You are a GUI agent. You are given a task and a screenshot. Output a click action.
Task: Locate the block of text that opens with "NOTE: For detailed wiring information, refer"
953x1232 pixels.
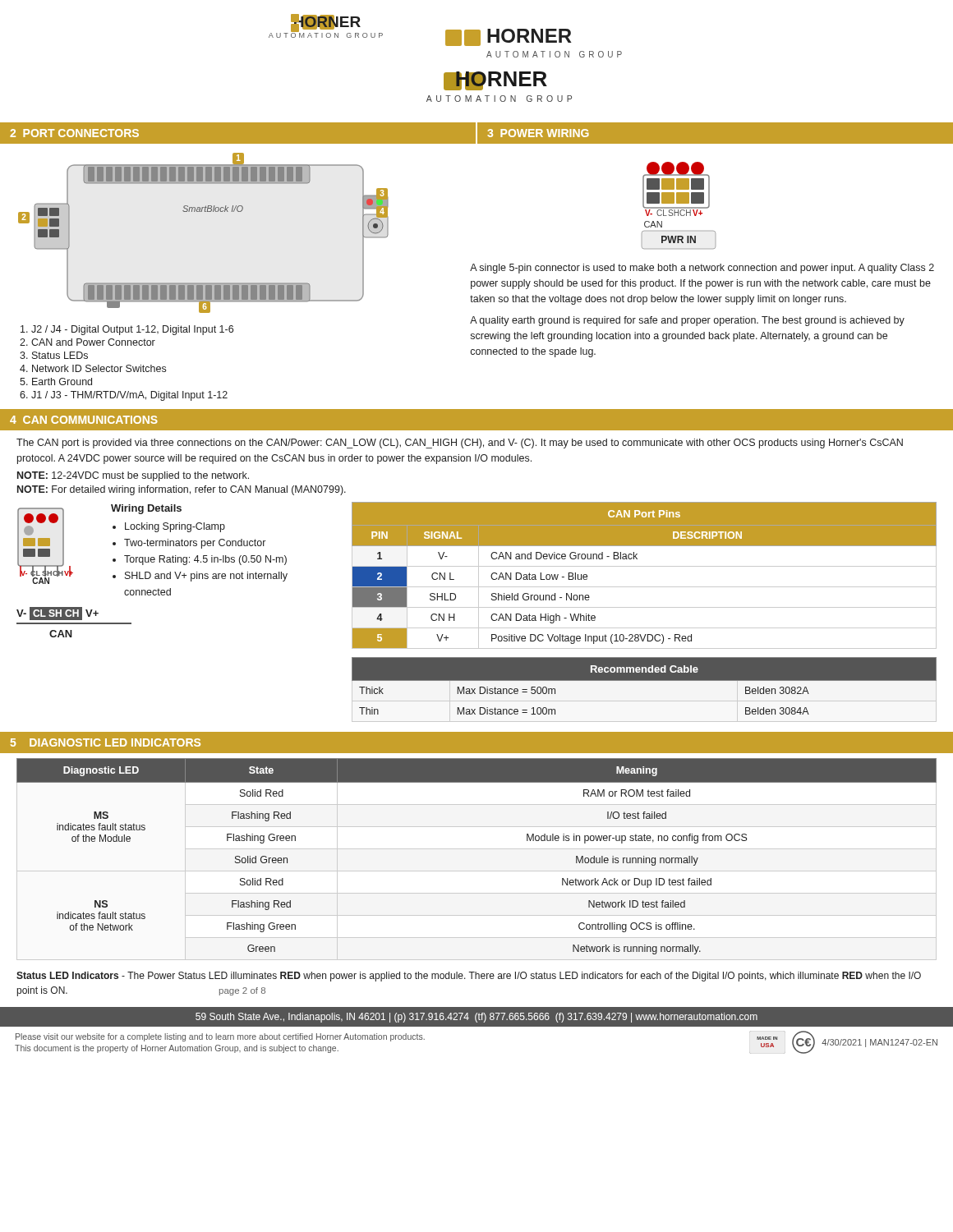tap(181, 490)
